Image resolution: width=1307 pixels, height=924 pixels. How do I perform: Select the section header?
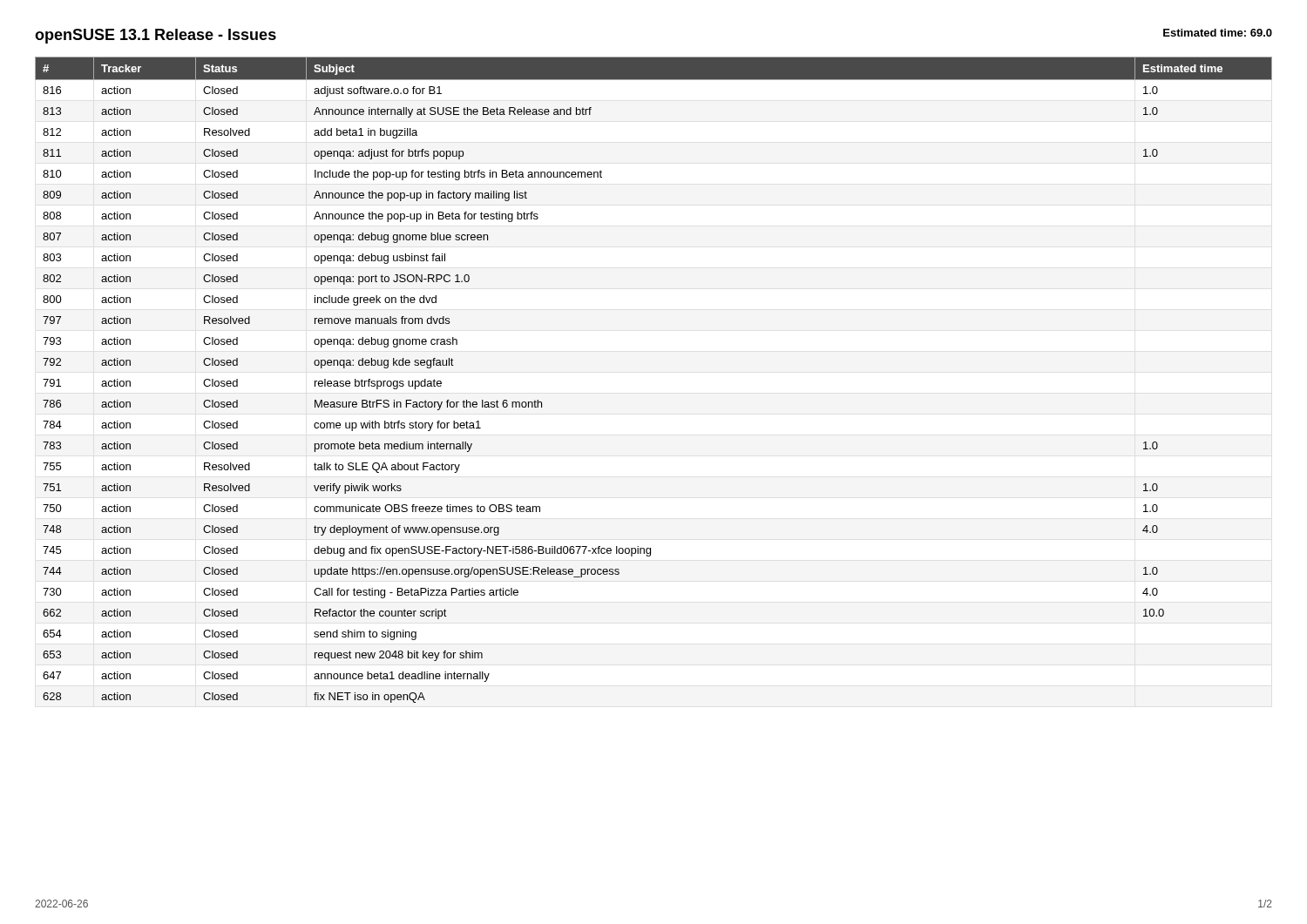point(156,35)
